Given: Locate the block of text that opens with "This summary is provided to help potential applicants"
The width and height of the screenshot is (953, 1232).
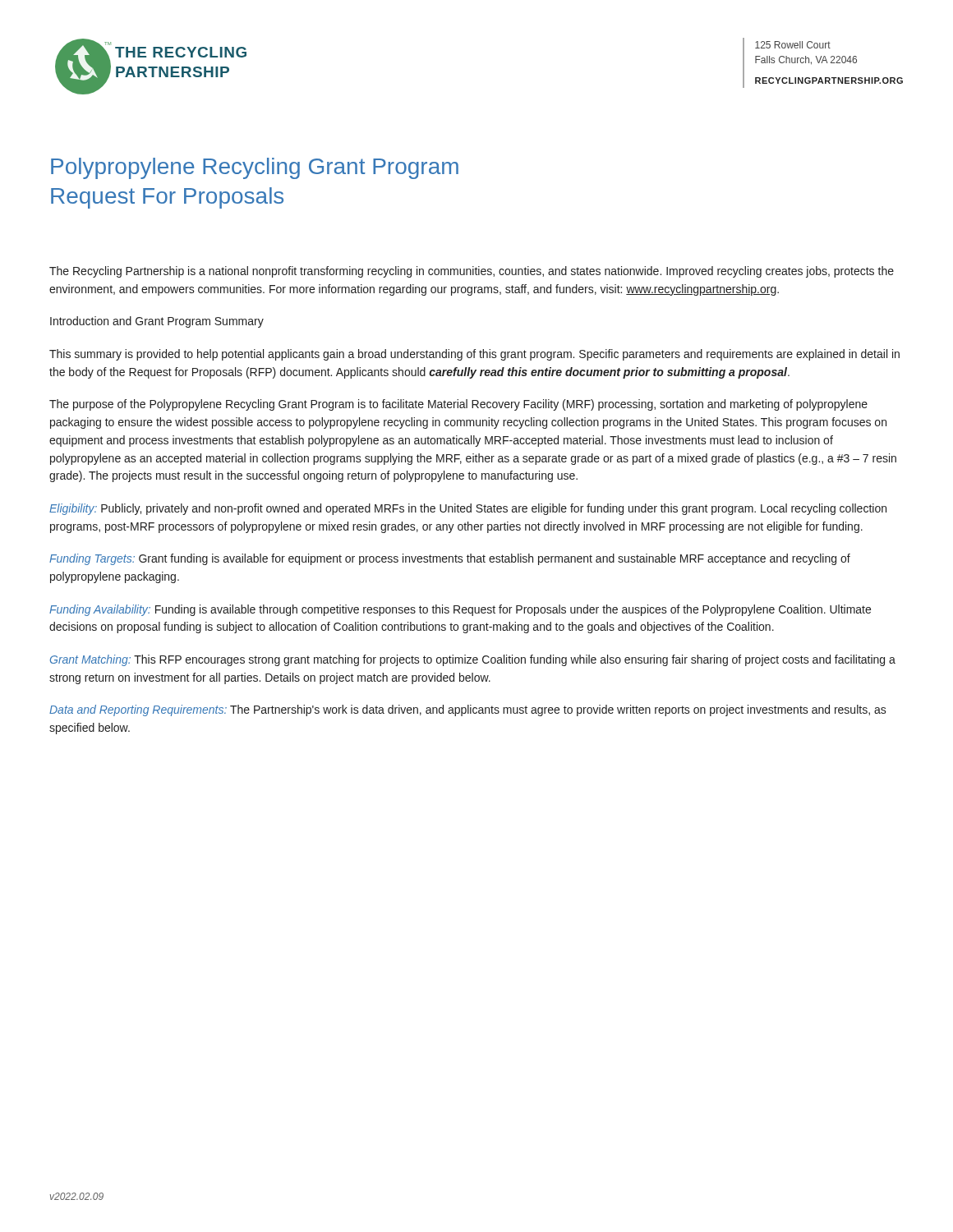Looking at the screenshot, I should click(x=476, y=364).
